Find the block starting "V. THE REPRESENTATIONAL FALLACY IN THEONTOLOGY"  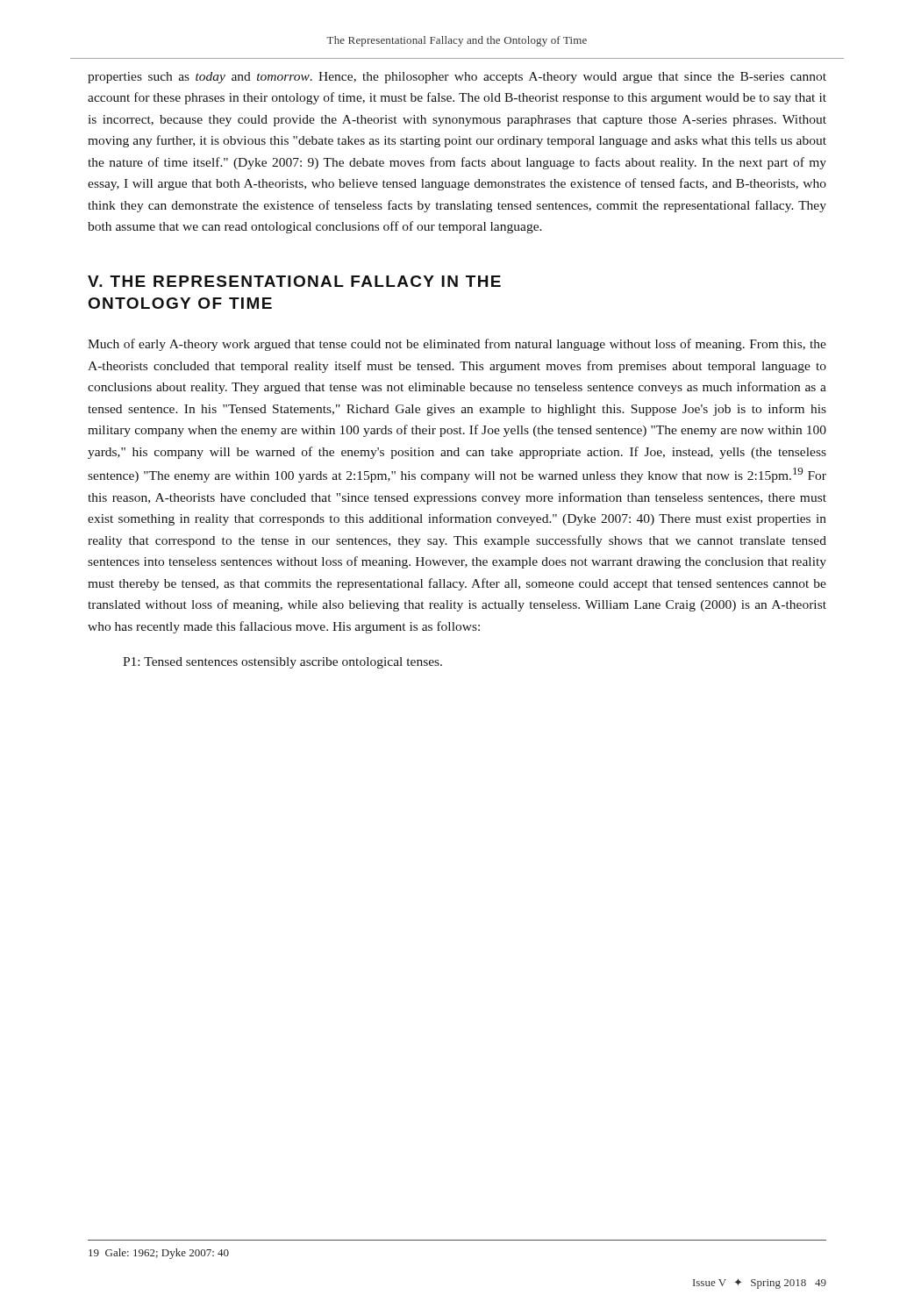click(457, 293)
